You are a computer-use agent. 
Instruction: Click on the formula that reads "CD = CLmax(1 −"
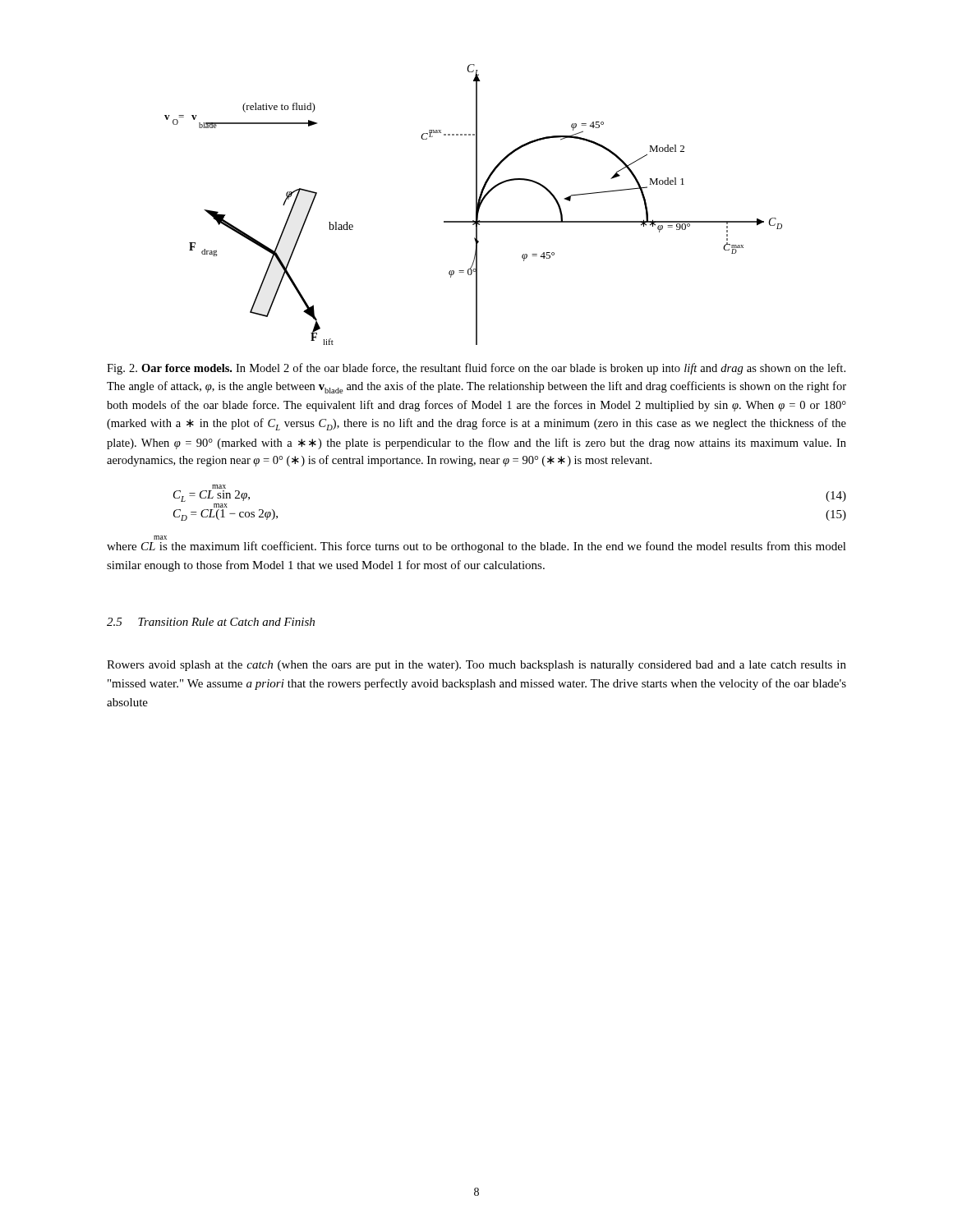pos(222,515)
